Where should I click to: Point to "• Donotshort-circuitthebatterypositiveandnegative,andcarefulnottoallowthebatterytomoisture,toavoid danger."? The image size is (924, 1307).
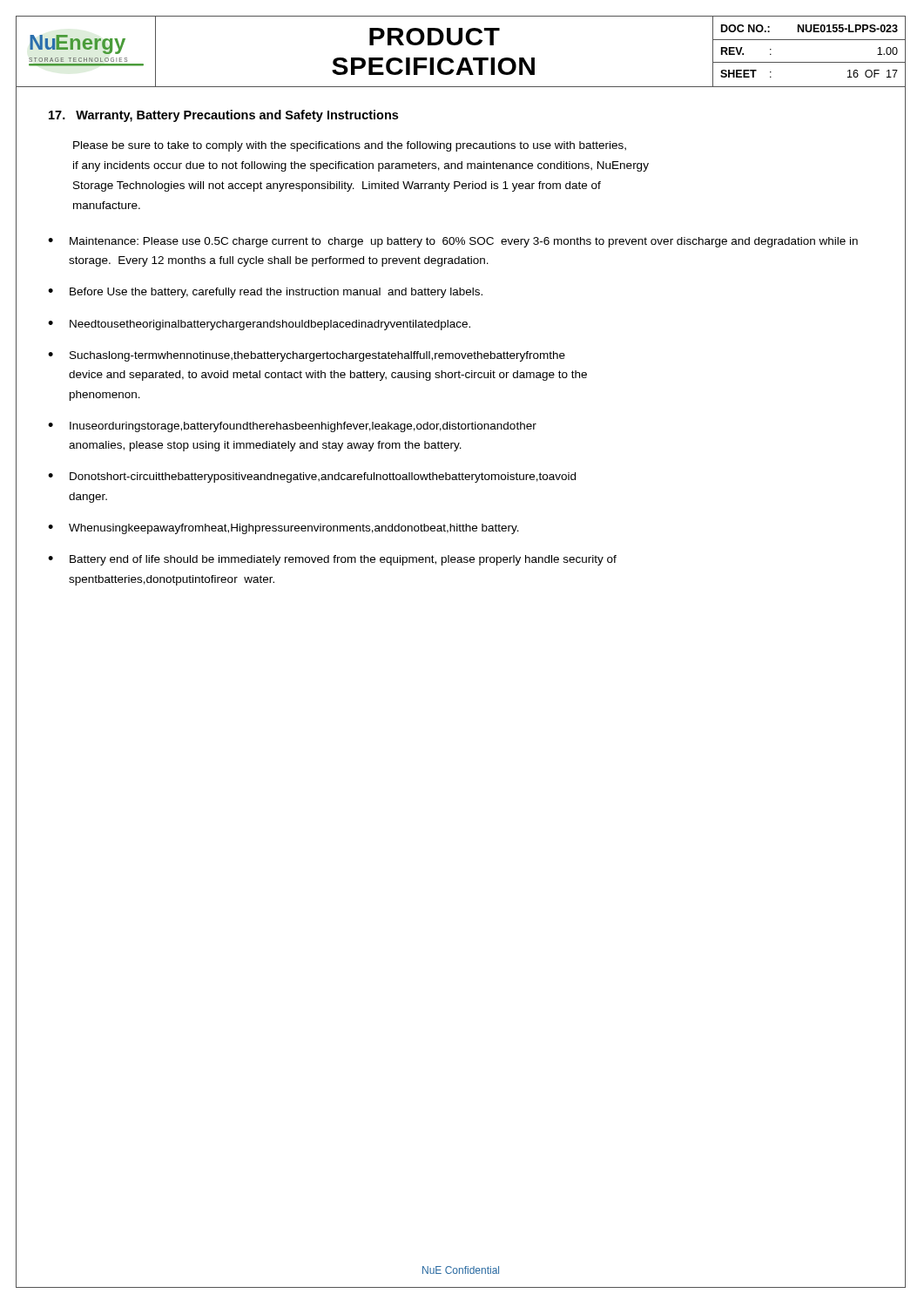(461, 487)
